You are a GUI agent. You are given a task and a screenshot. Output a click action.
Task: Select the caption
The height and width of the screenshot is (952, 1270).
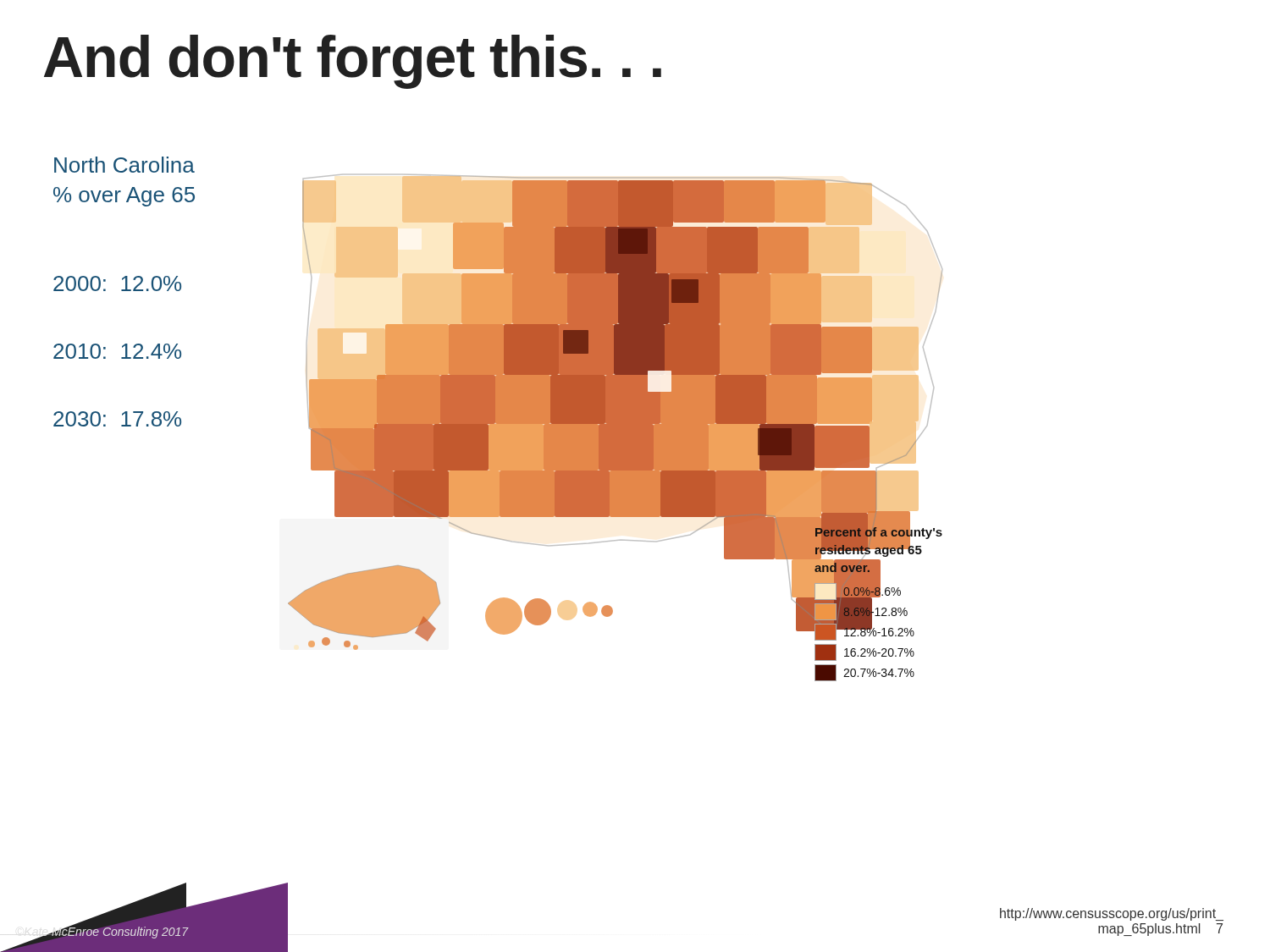click(x=878, y=602)
